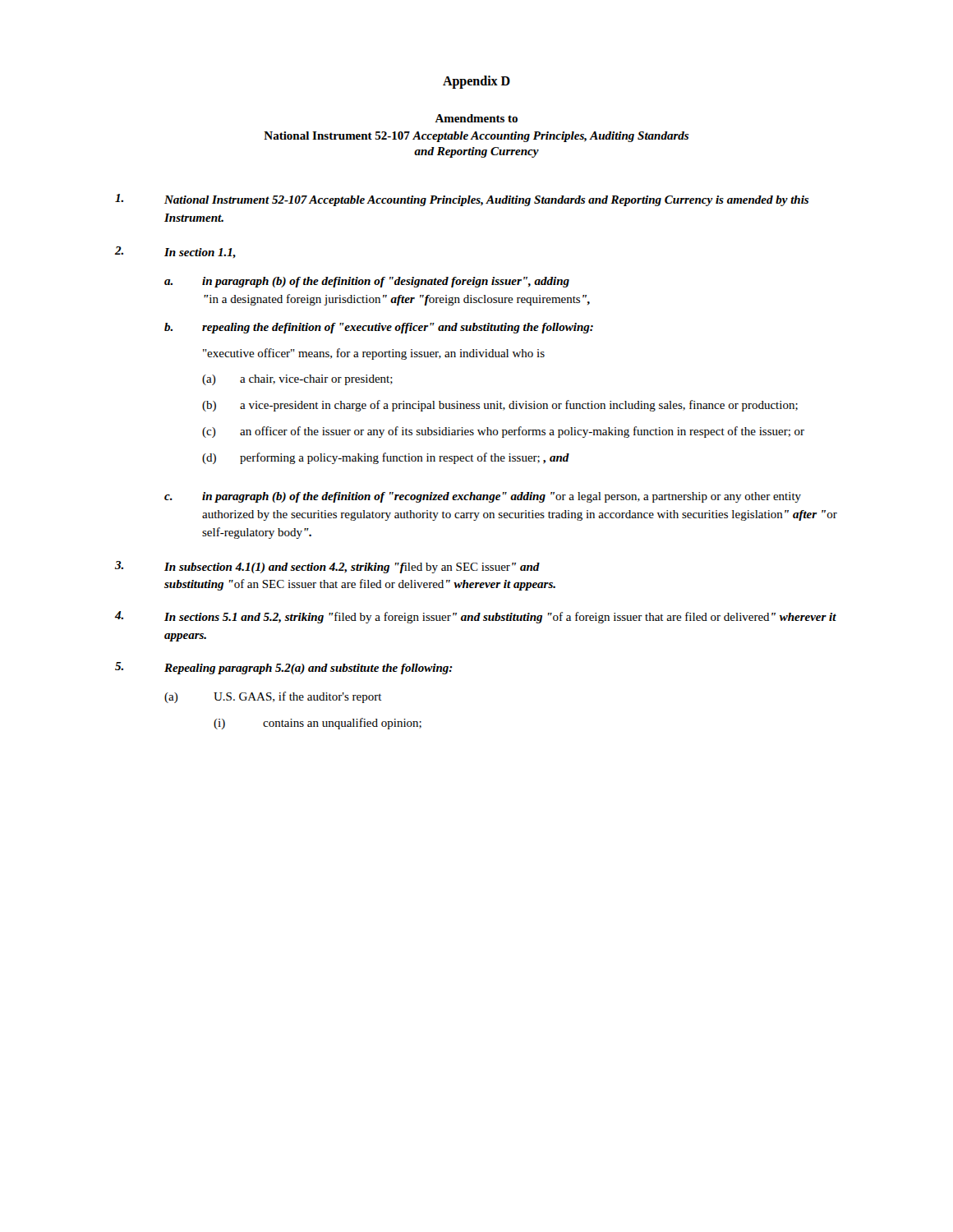Locate the title that reads "Appendix D"
The height and width of the screenshot is (1232, 953).
click(x=476, y=81)
